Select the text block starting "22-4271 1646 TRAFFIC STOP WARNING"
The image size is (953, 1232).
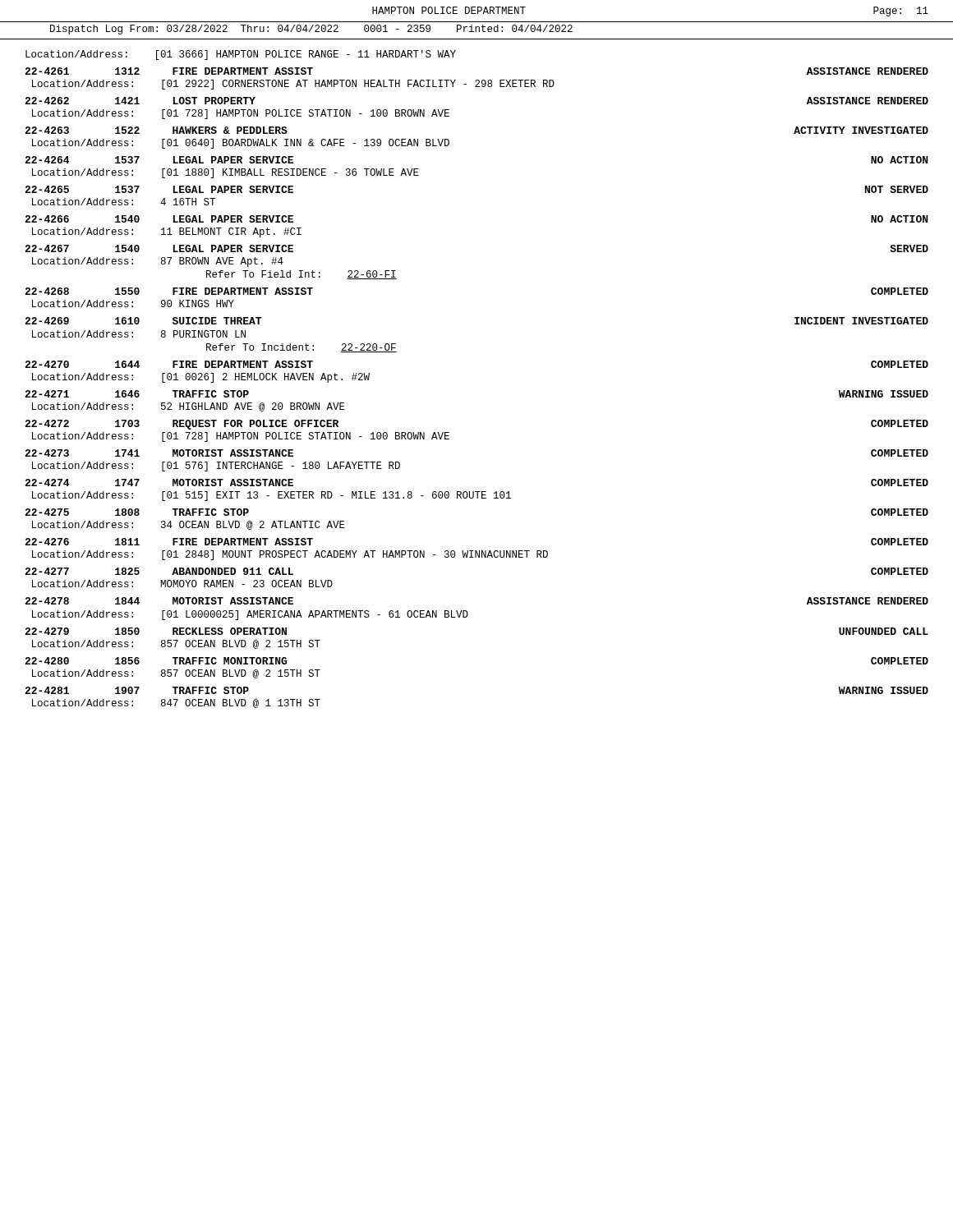[46, 394]
